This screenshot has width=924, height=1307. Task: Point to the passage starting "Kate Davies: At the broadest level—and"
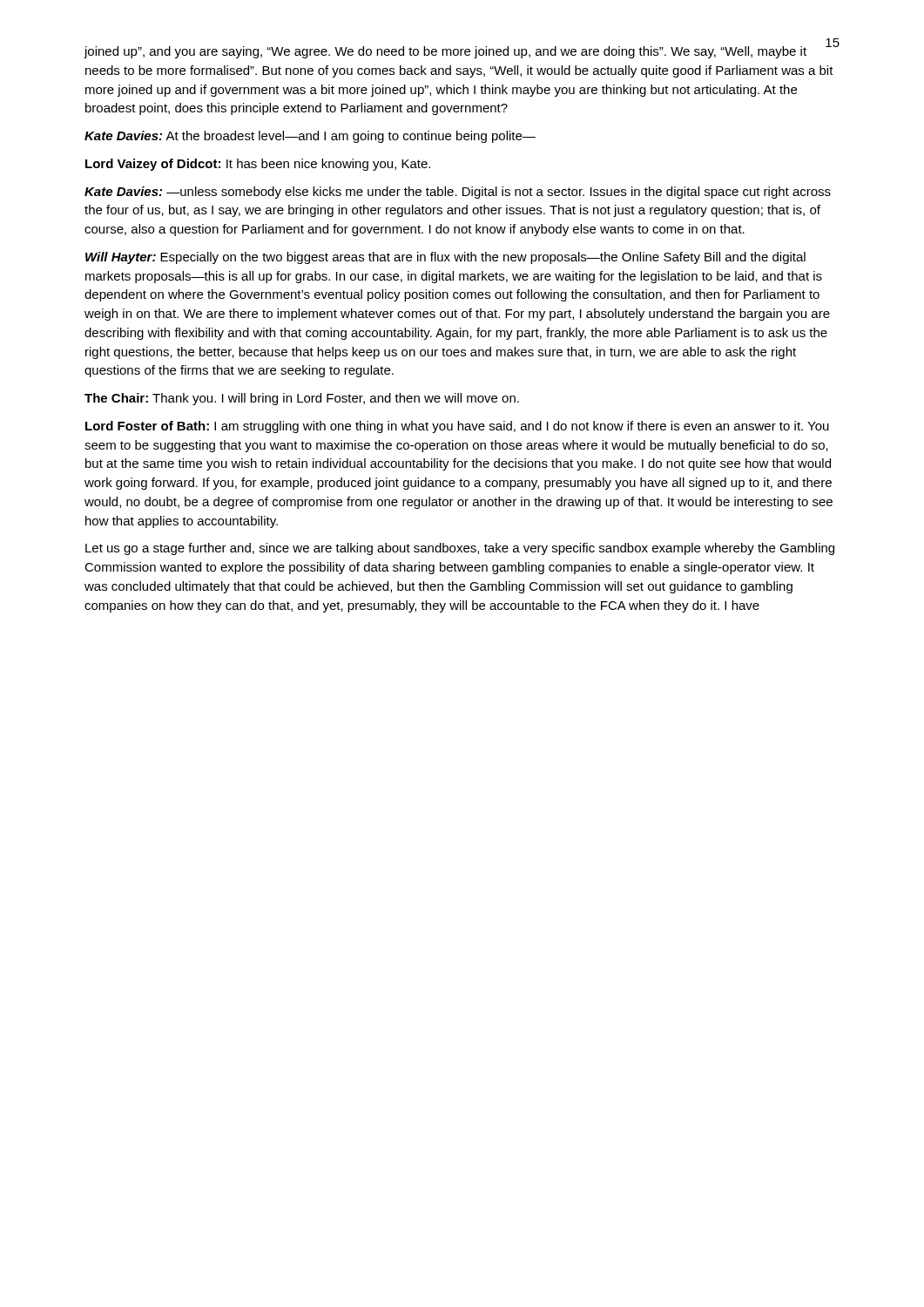tap(462, 136)
